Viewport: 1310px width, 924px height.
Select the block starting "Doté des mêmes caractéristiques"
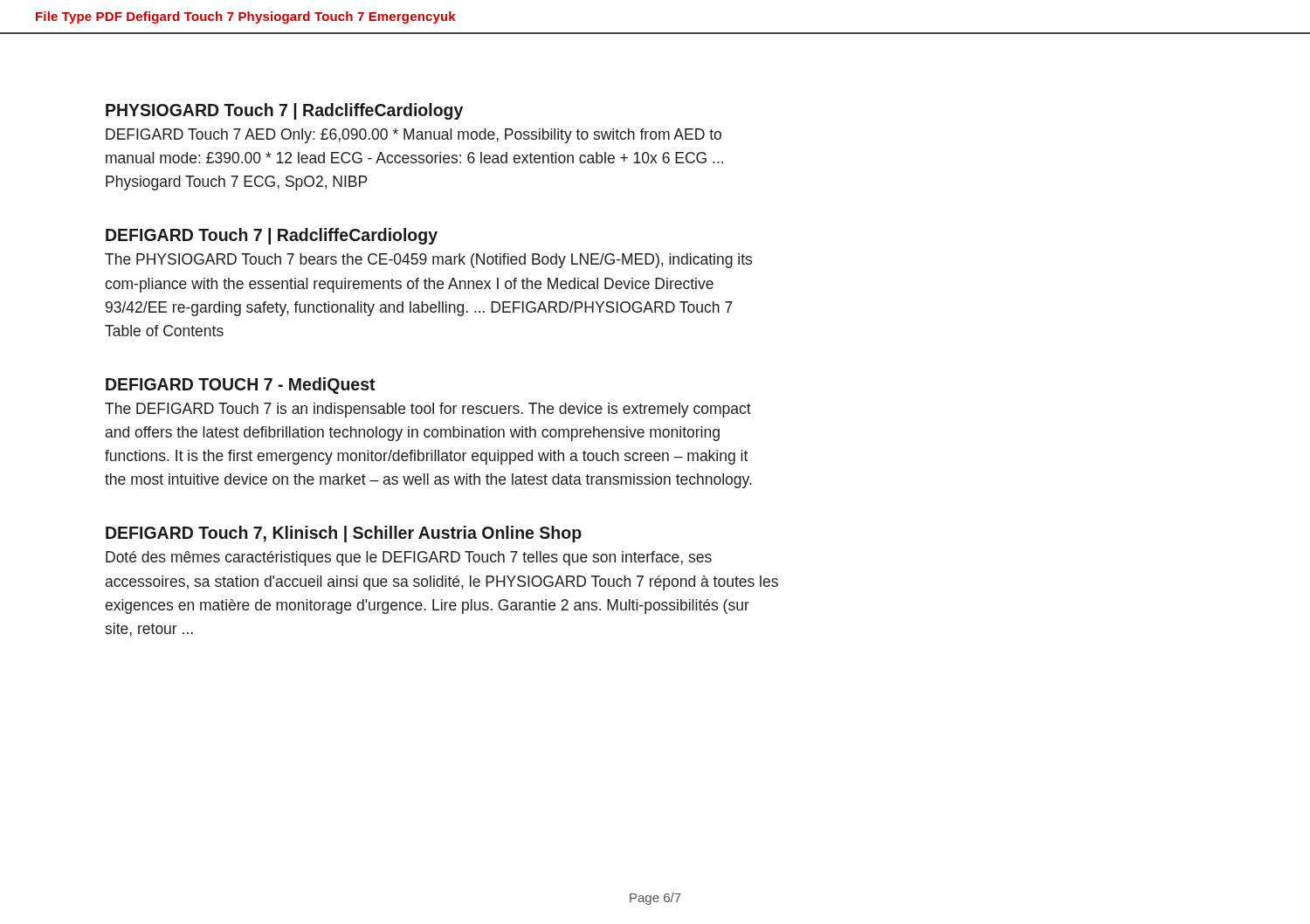pyautogui.click(x=442, y=593)
